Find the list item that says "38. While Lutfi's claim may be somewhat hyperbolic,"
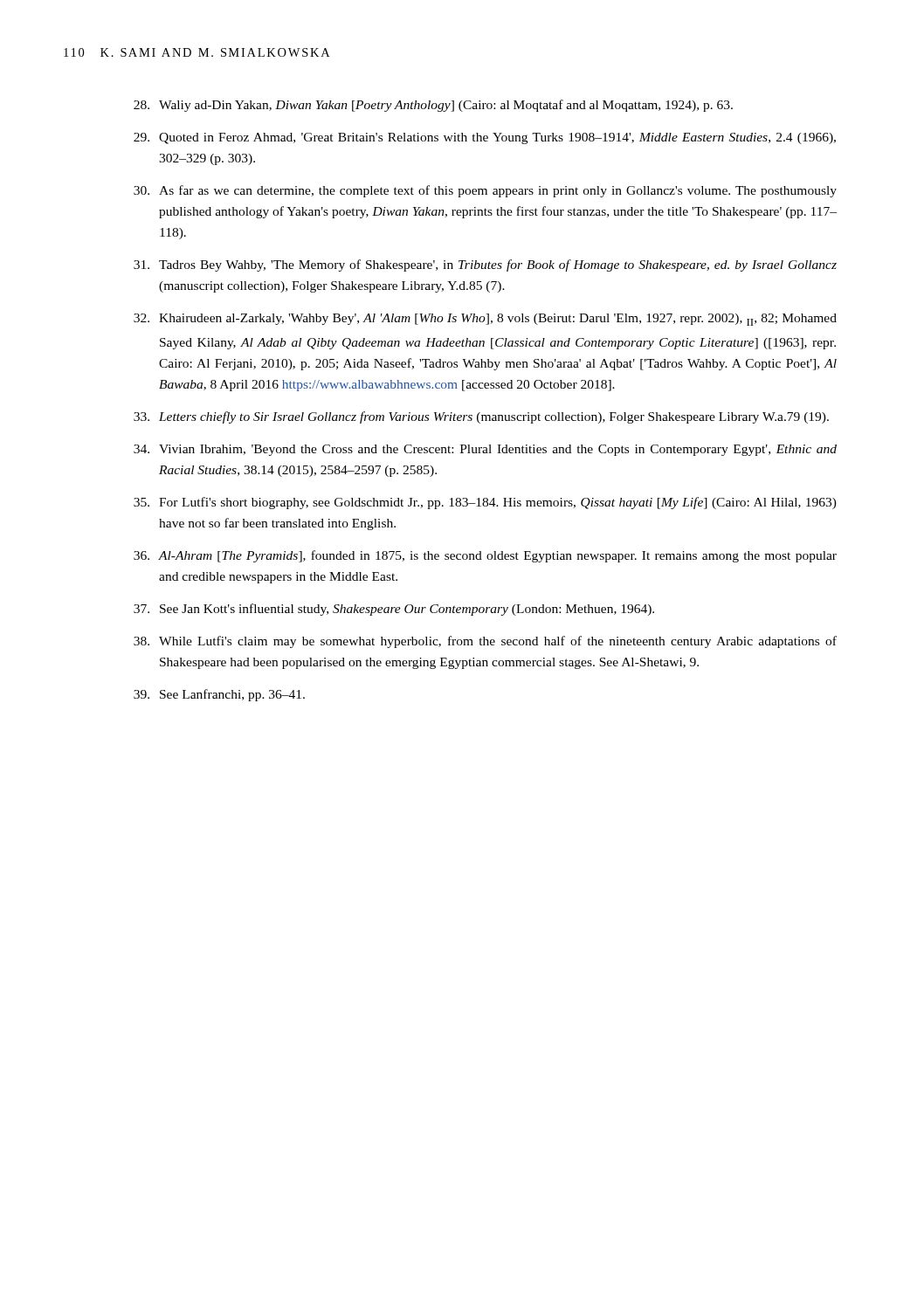 coord(475,651)
